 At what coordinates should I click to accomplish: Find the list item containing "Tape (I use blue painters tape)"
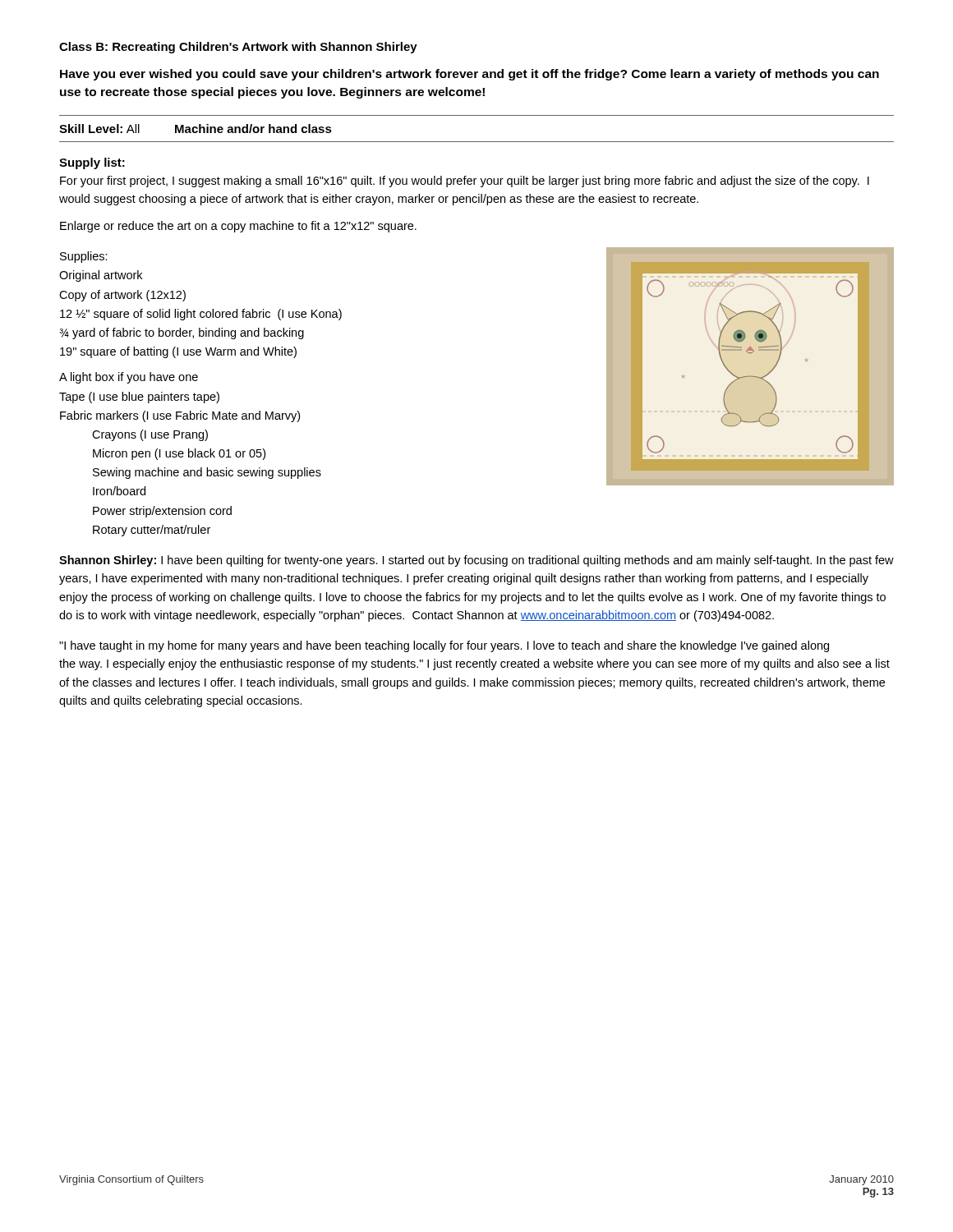(x=140, y=396)
